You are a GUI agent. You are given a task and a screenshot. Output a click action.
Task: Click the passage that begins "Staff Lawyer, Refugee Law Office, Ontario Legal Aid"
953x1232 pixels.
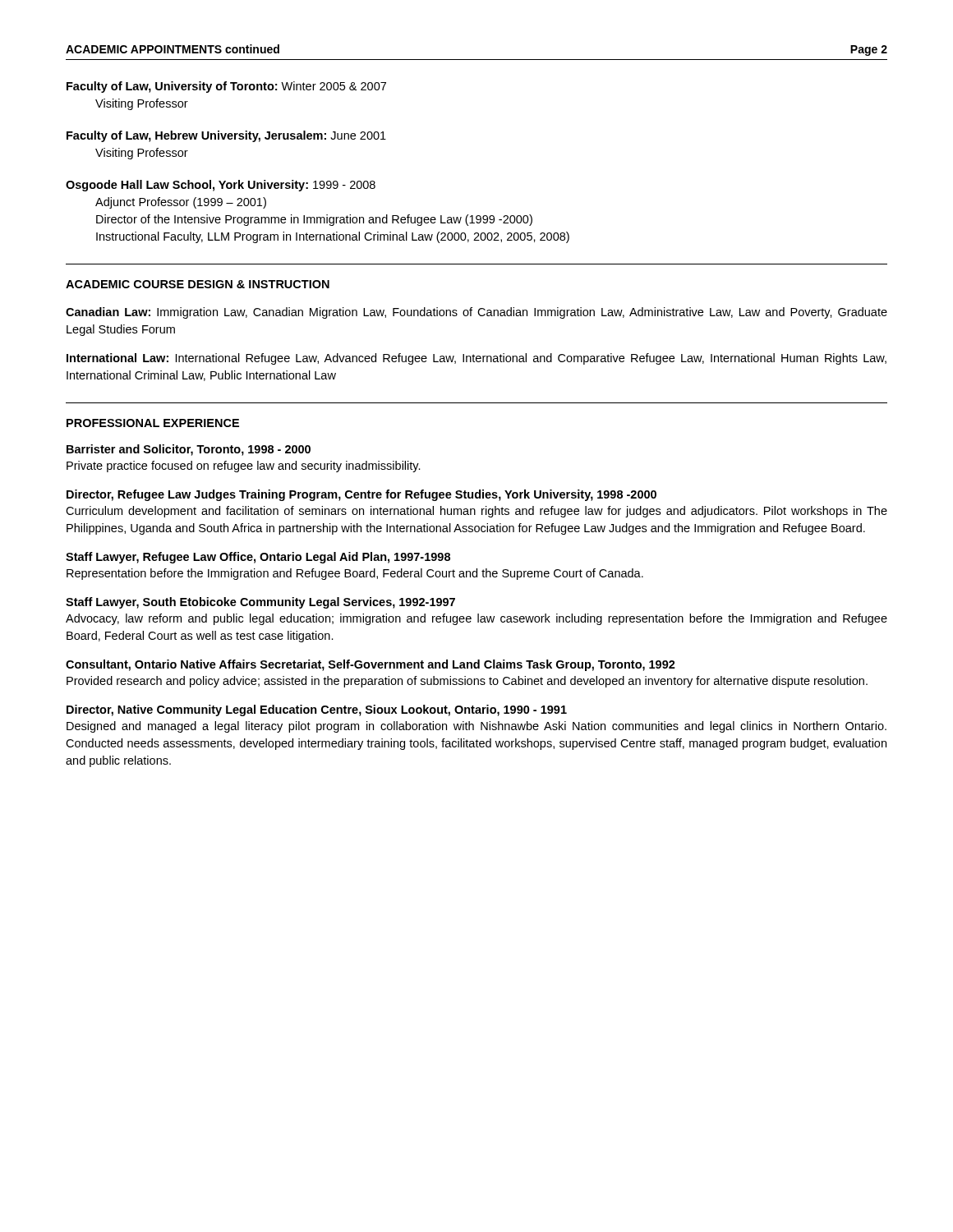pos(476,566)
